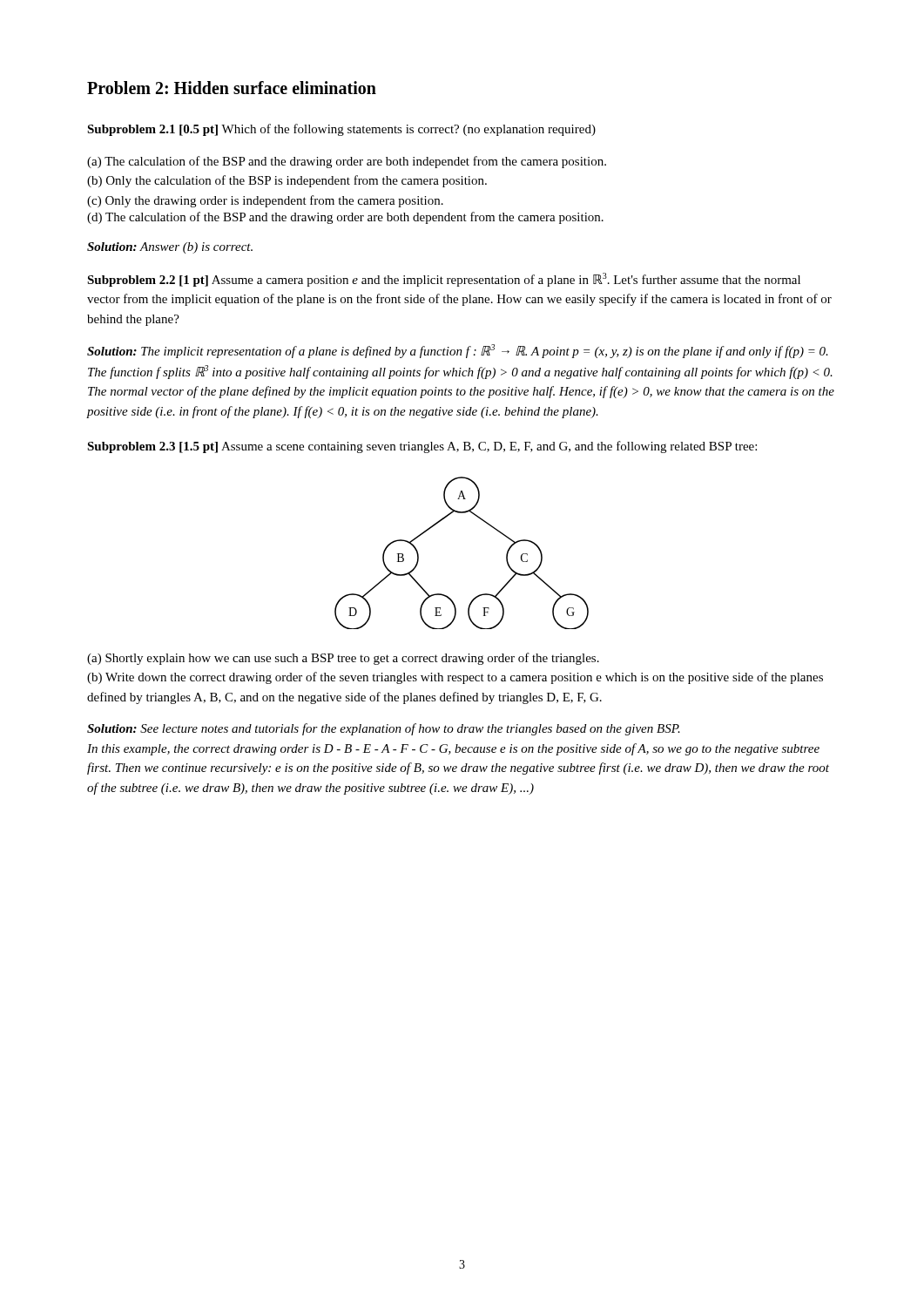
Task: Find the region starting "(c) Only the"
Action: point(265,200)
